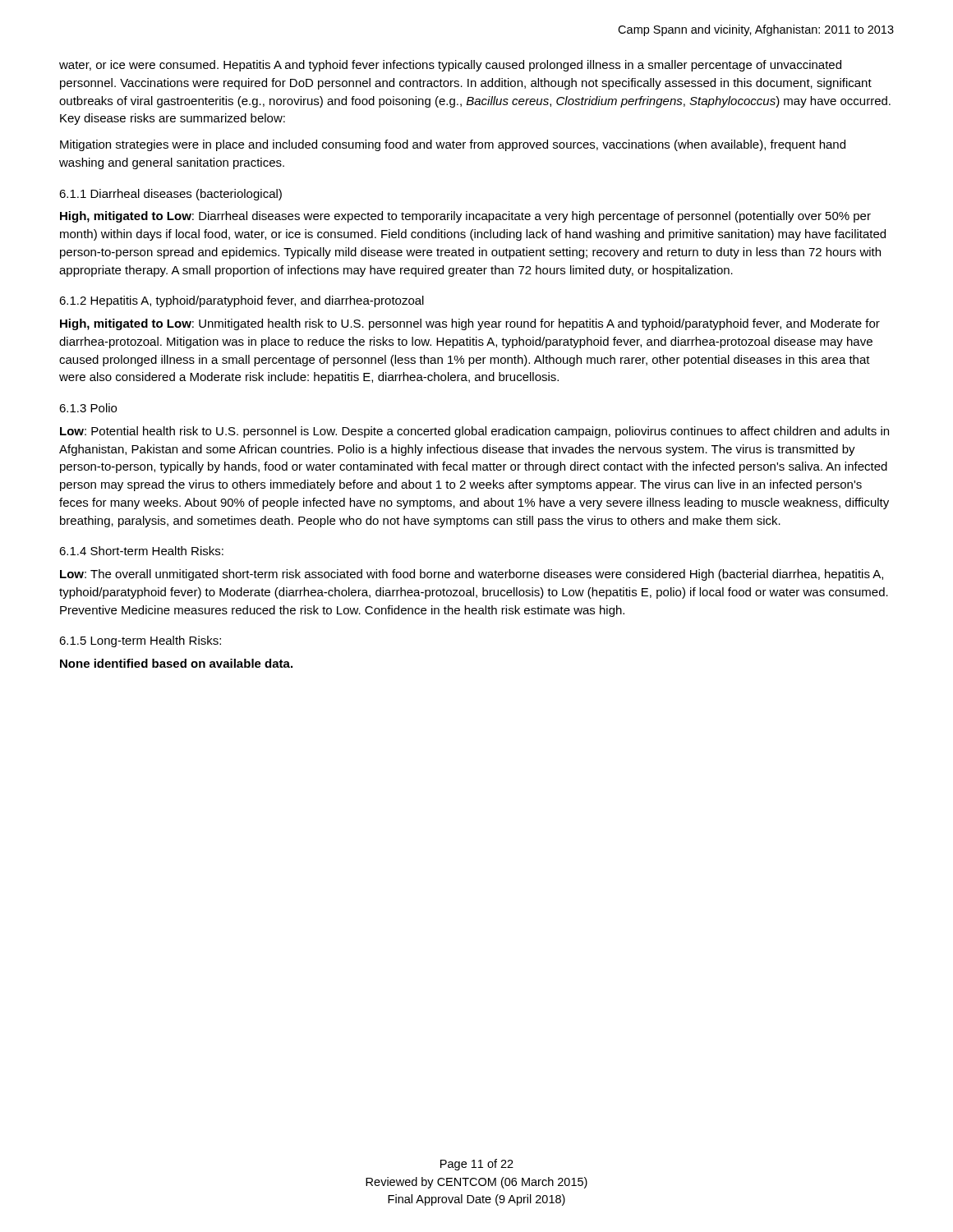This screenshot has width=953, height=1232.
Task: Locate the text block starting "None identified based on available data."
Action: pyautogui.click(x=176, y=663)
